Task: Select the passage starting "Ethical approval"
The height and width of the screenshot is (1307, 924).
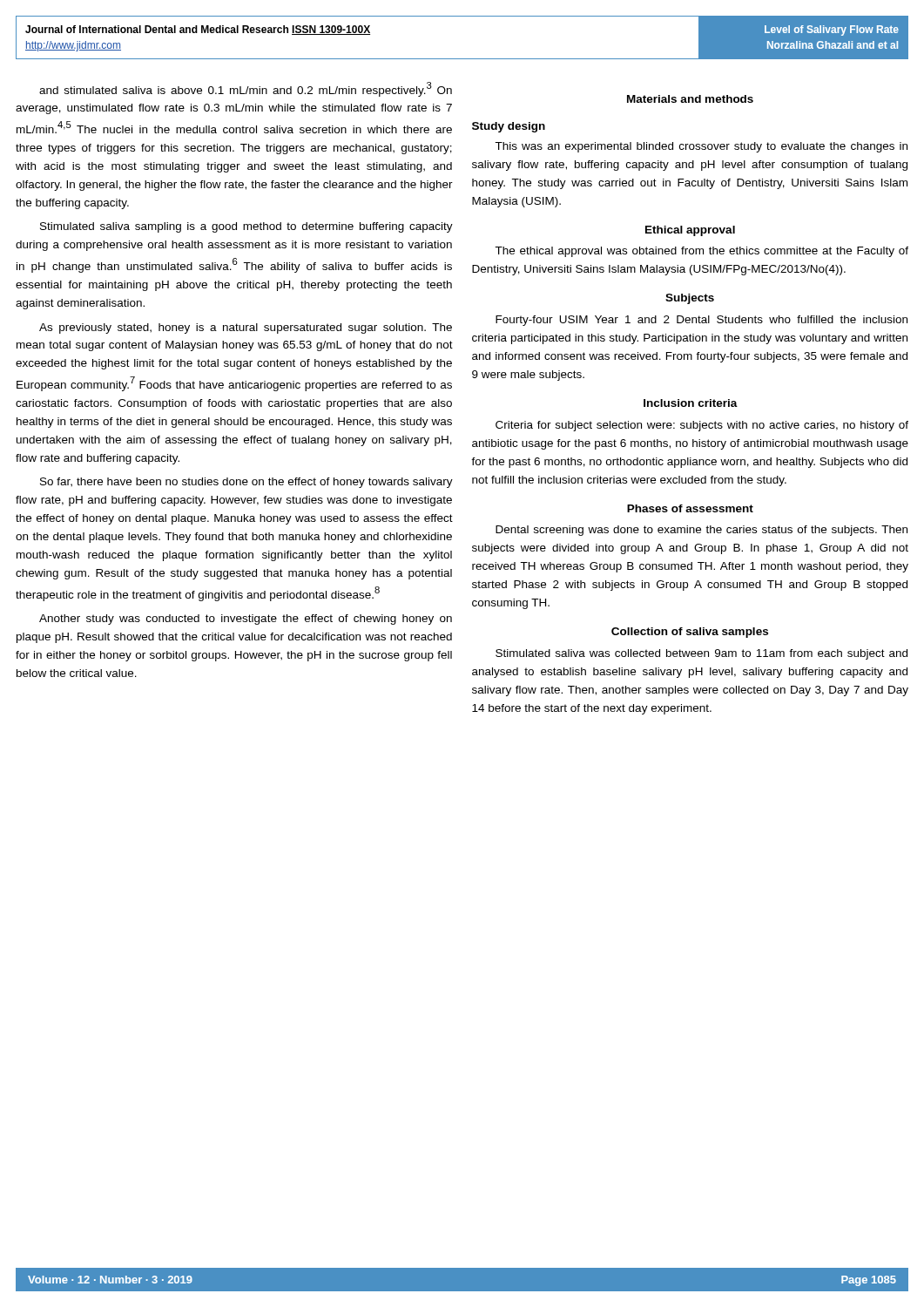Action: (x=690, y=229)
